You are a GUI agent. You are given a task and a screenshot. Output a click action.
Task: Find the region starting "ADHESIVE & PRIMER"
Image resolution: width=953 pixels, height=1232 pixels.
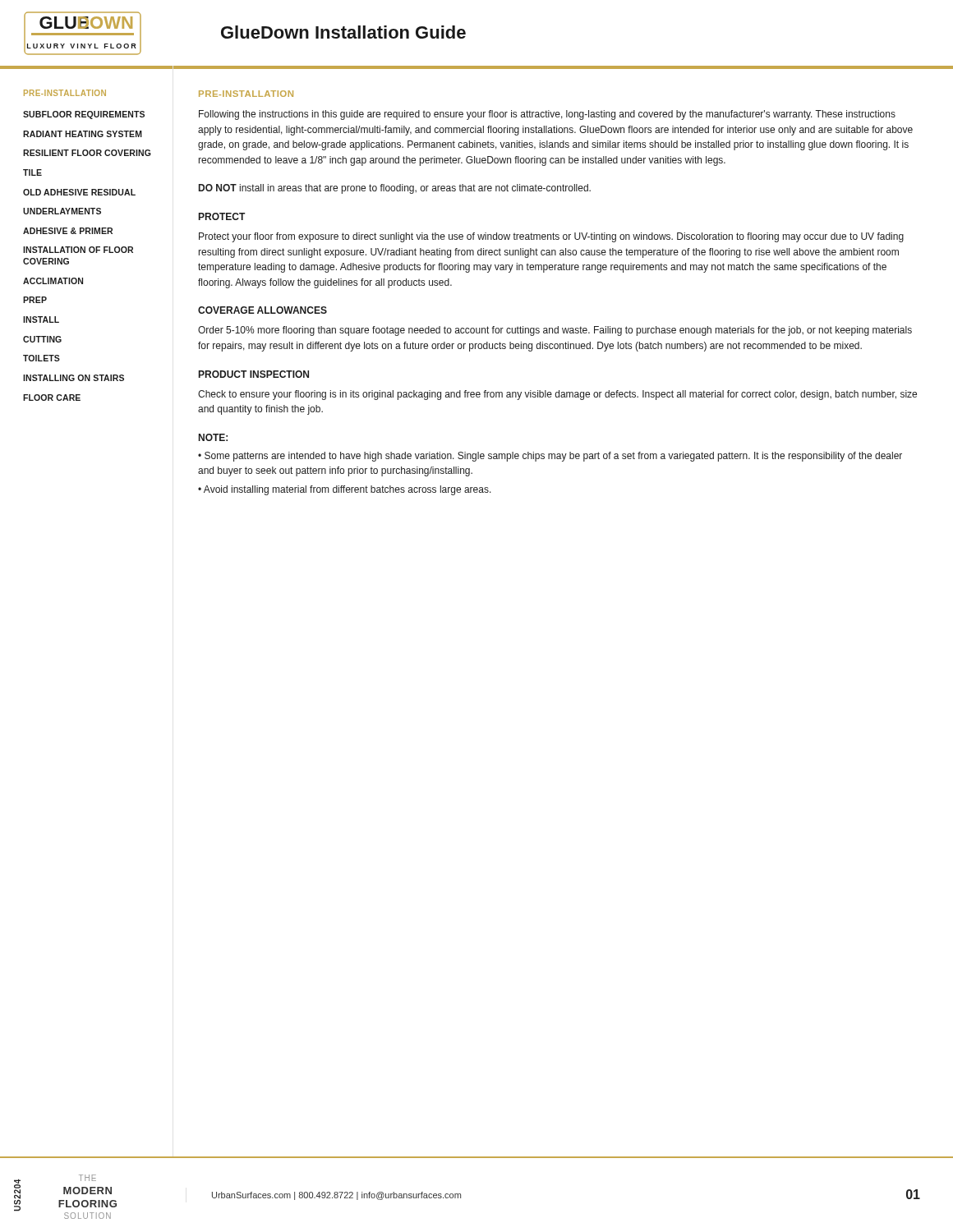(68, 231)
